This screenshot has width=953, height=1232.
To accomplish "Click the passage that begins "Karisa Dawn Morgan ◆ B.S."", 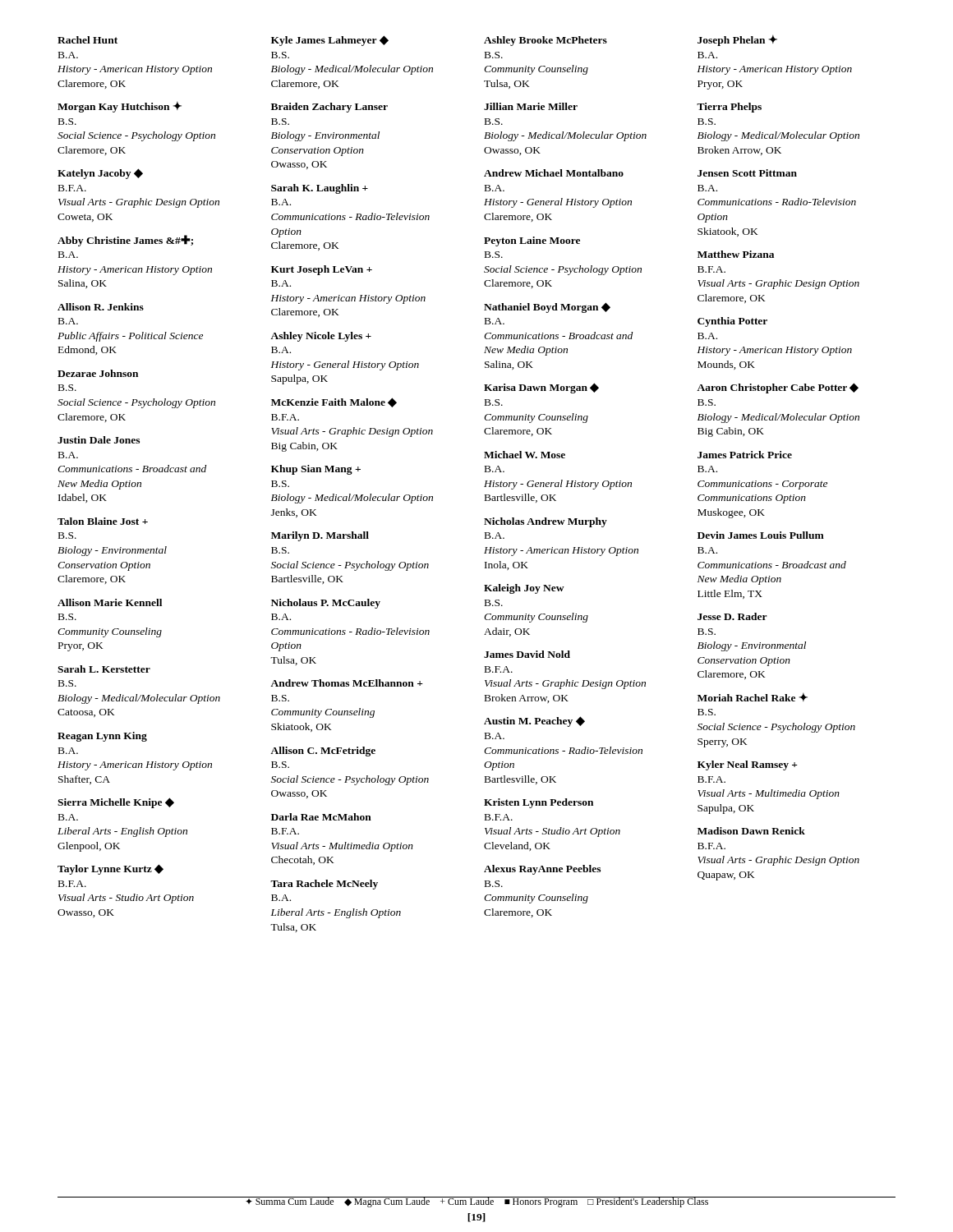I will pyautogui.click(x=583, y=410).
